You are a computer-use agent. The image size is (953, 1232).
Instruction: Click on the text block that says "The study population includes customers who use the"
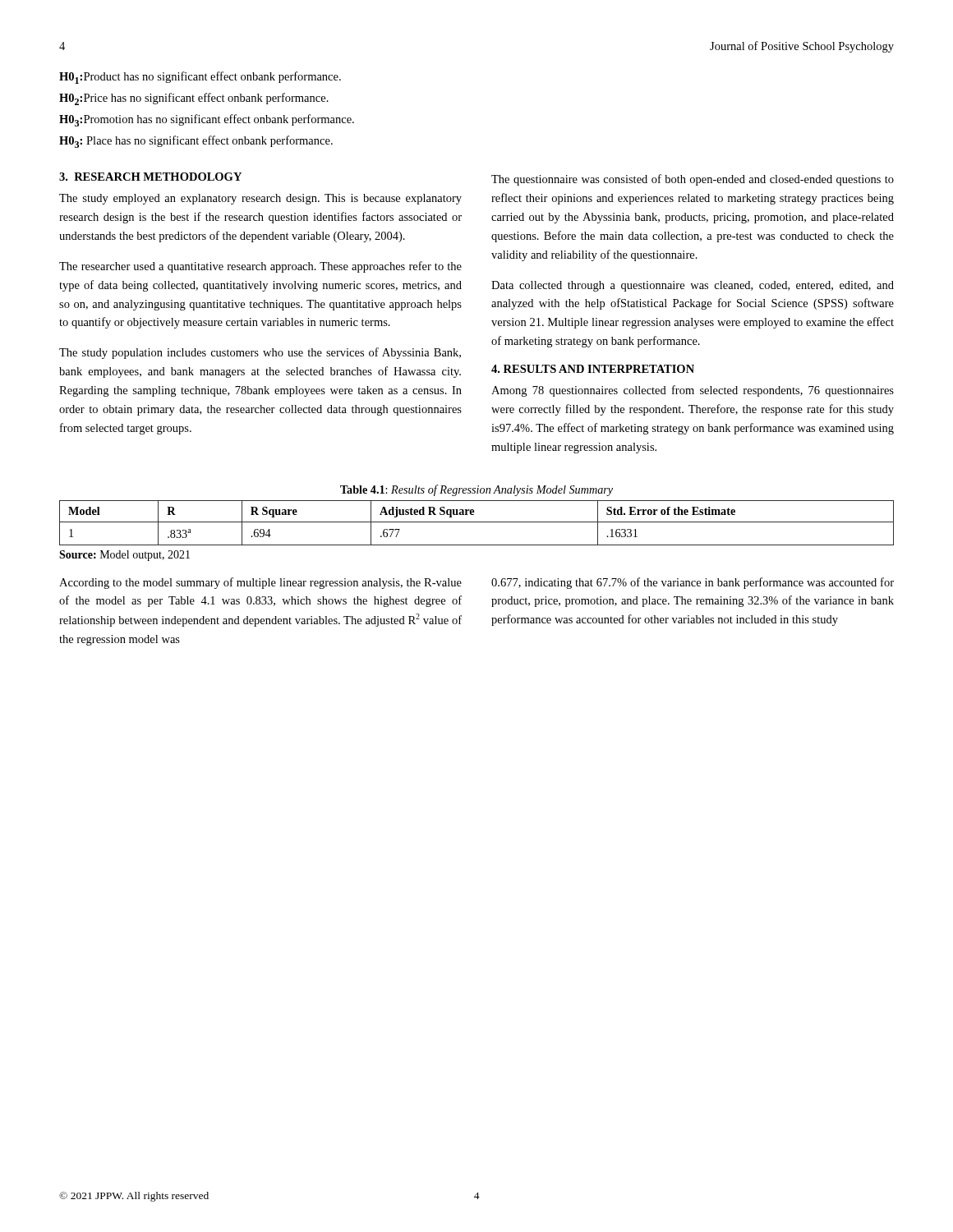tap(260, 390)
